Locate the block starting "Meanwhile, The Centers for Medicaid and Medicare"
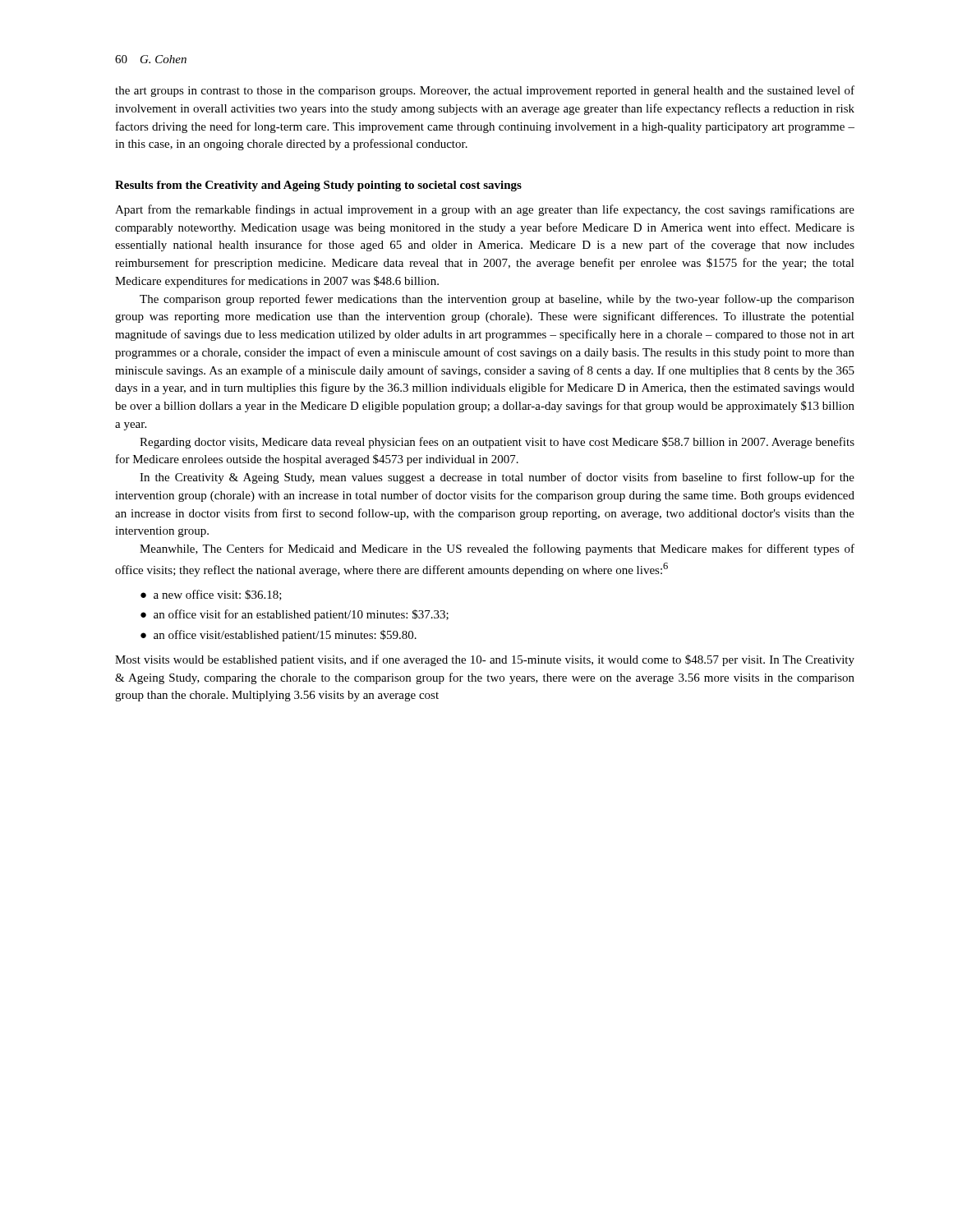 click(x=485, y=560)
